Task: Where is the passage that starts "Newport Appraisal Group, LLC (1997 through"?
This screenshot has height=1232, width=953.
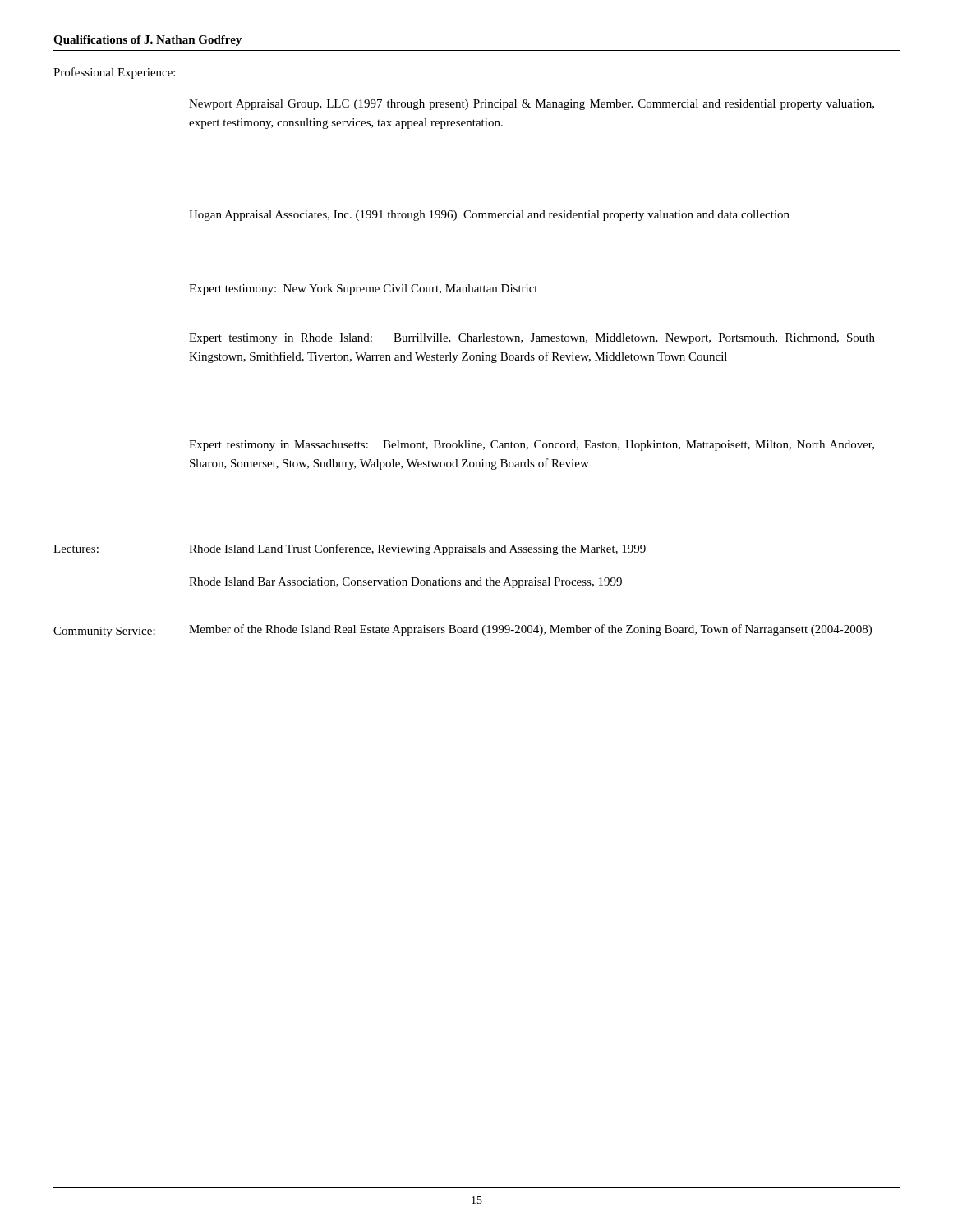Action: (532, 113)
